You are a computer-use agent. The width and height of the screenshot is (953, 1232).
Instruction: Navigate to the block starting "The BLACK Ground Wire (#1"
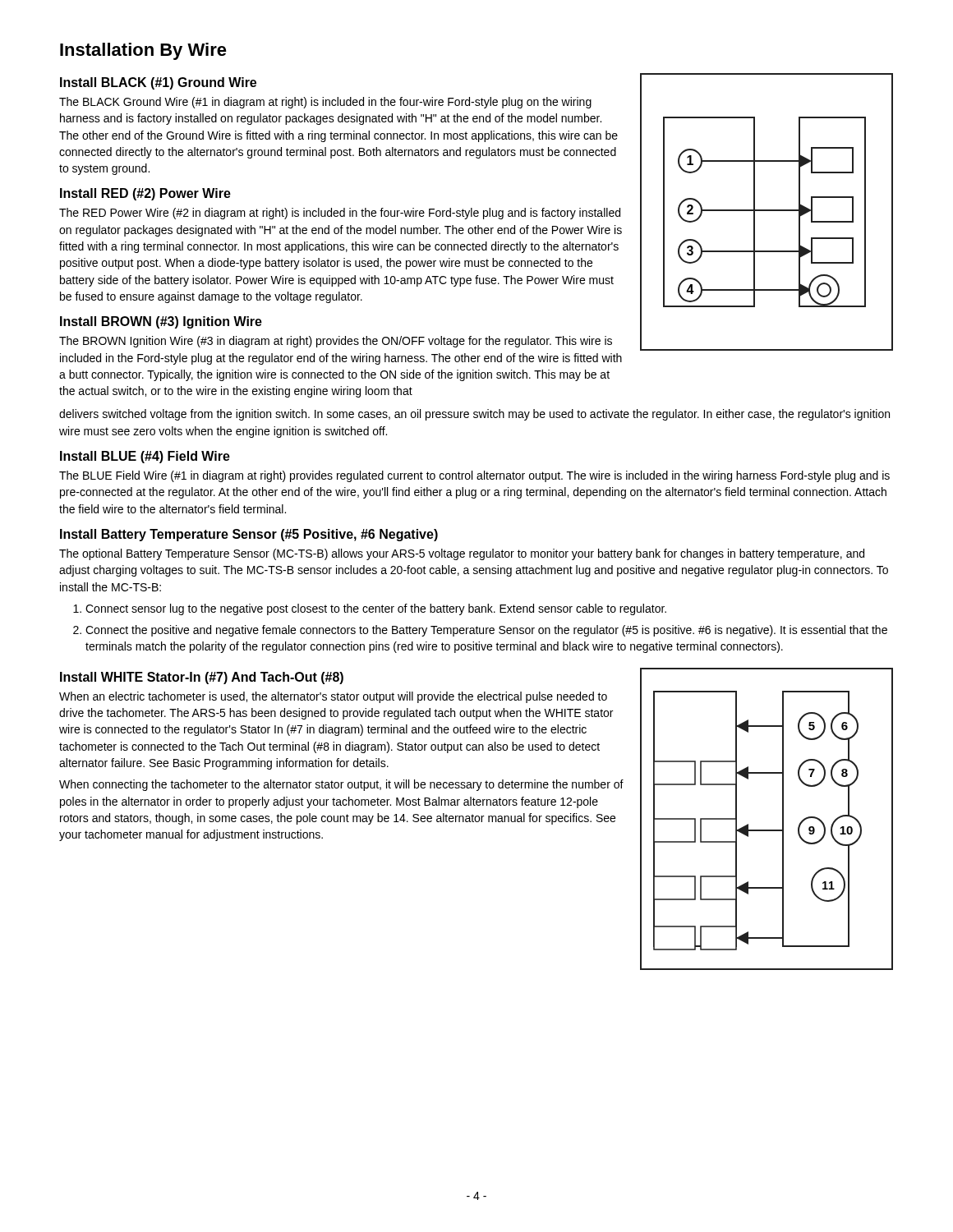click(x=342, y=135)
